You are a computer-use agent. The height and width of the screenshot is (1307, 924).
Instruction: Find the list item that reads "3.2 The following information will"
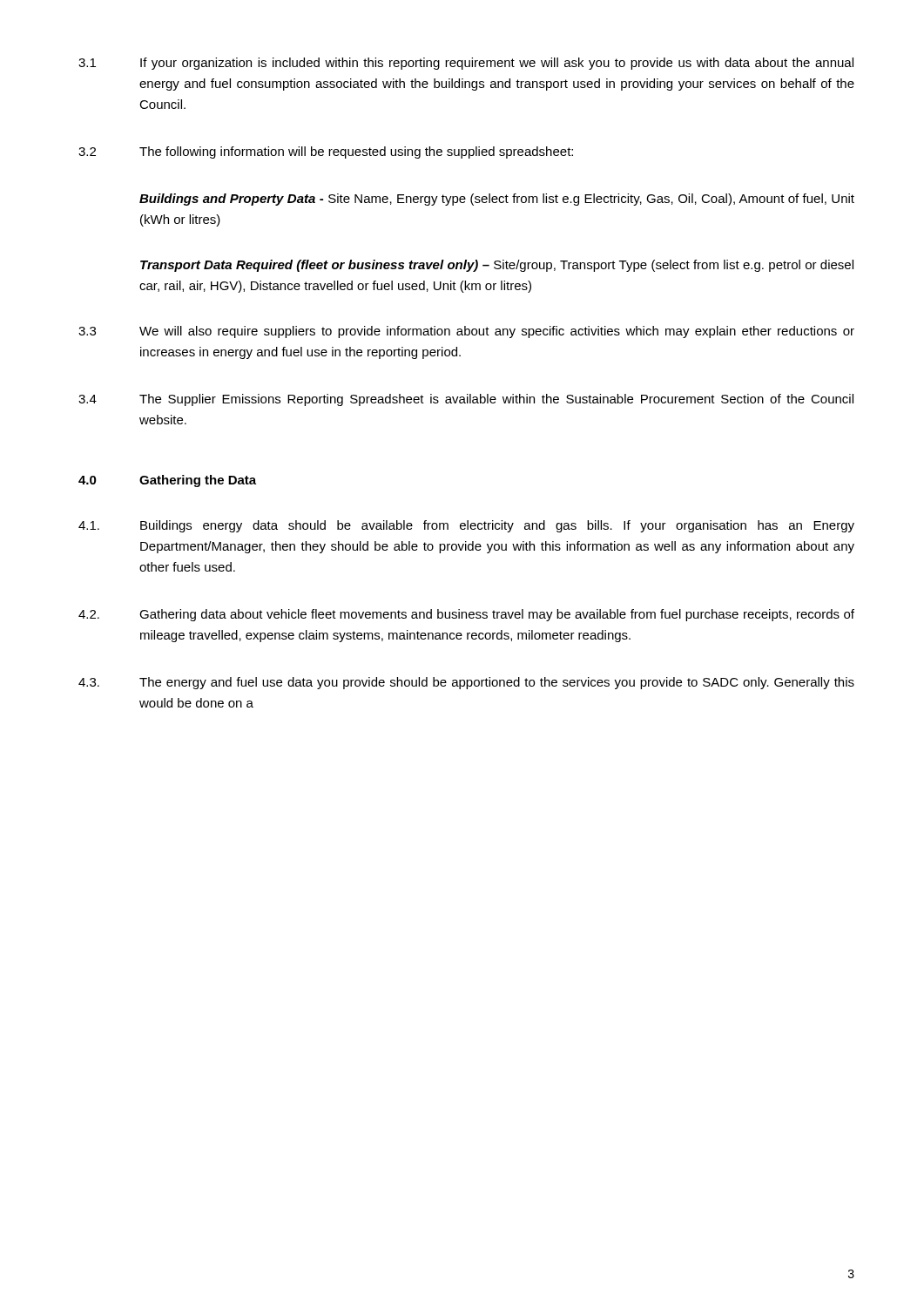[x=466, y=152]
